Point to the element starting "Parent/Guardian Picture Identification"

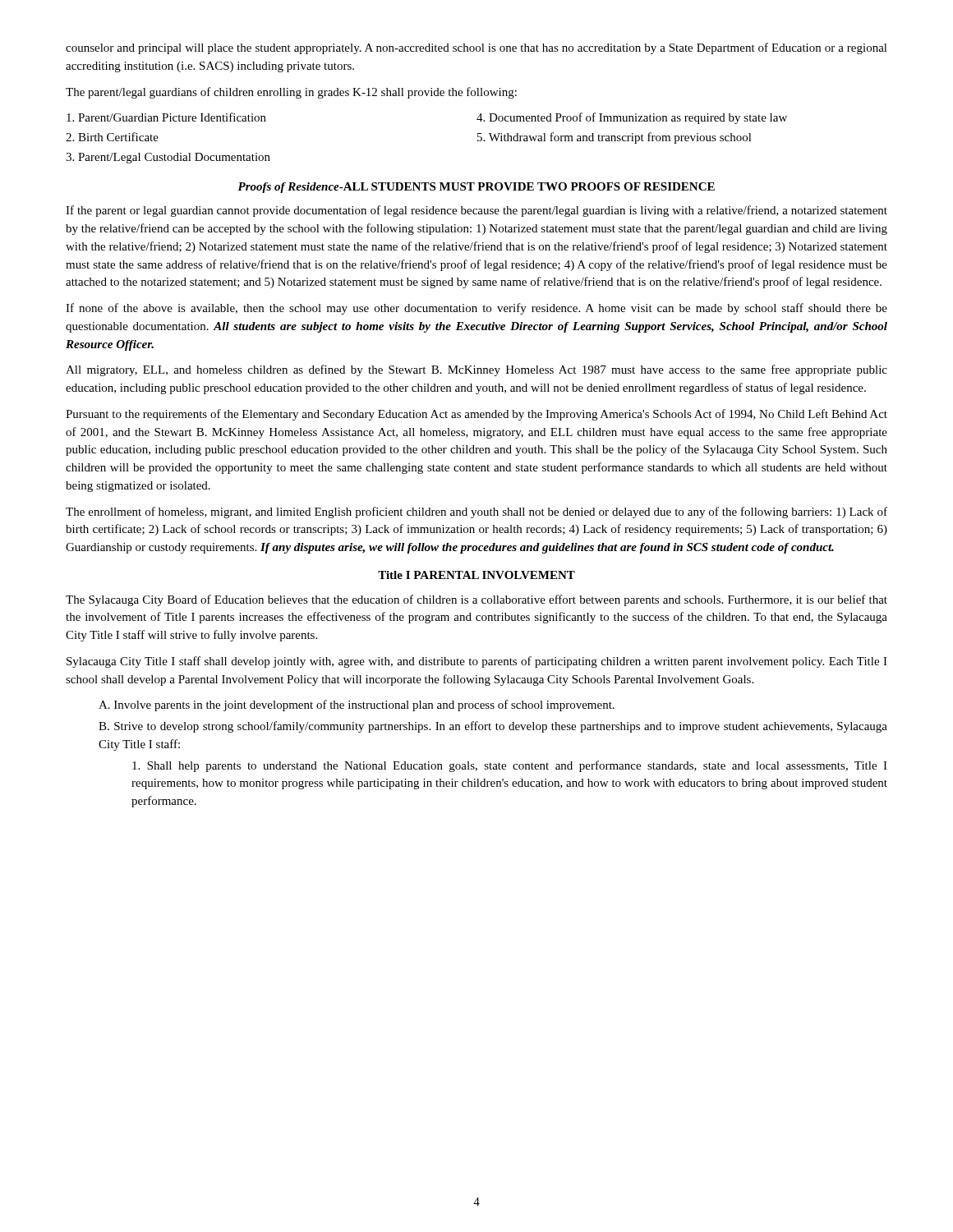[166, 118]
